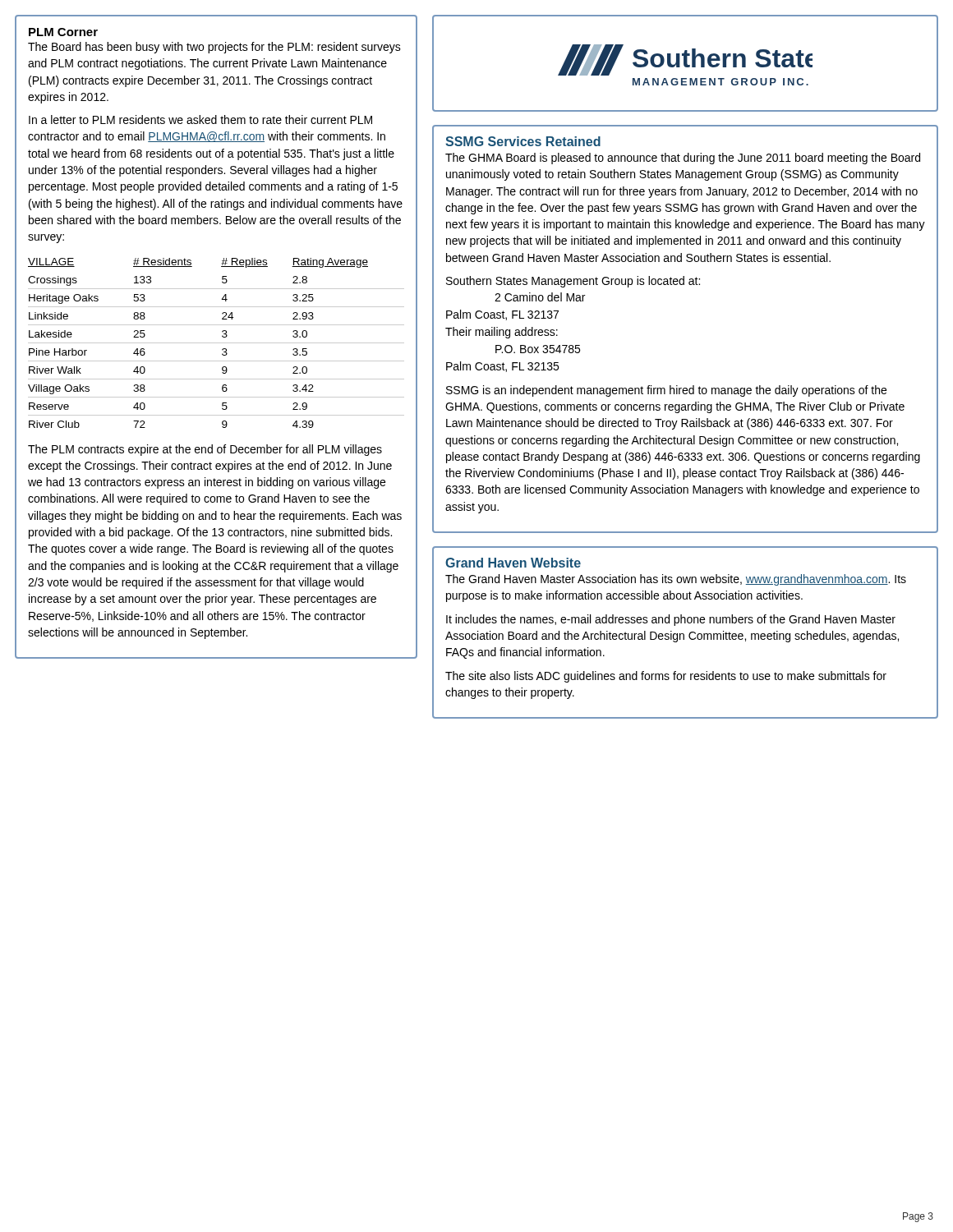
Task: Click on the text starting "PLM Corner"
Action: (63, 32)
